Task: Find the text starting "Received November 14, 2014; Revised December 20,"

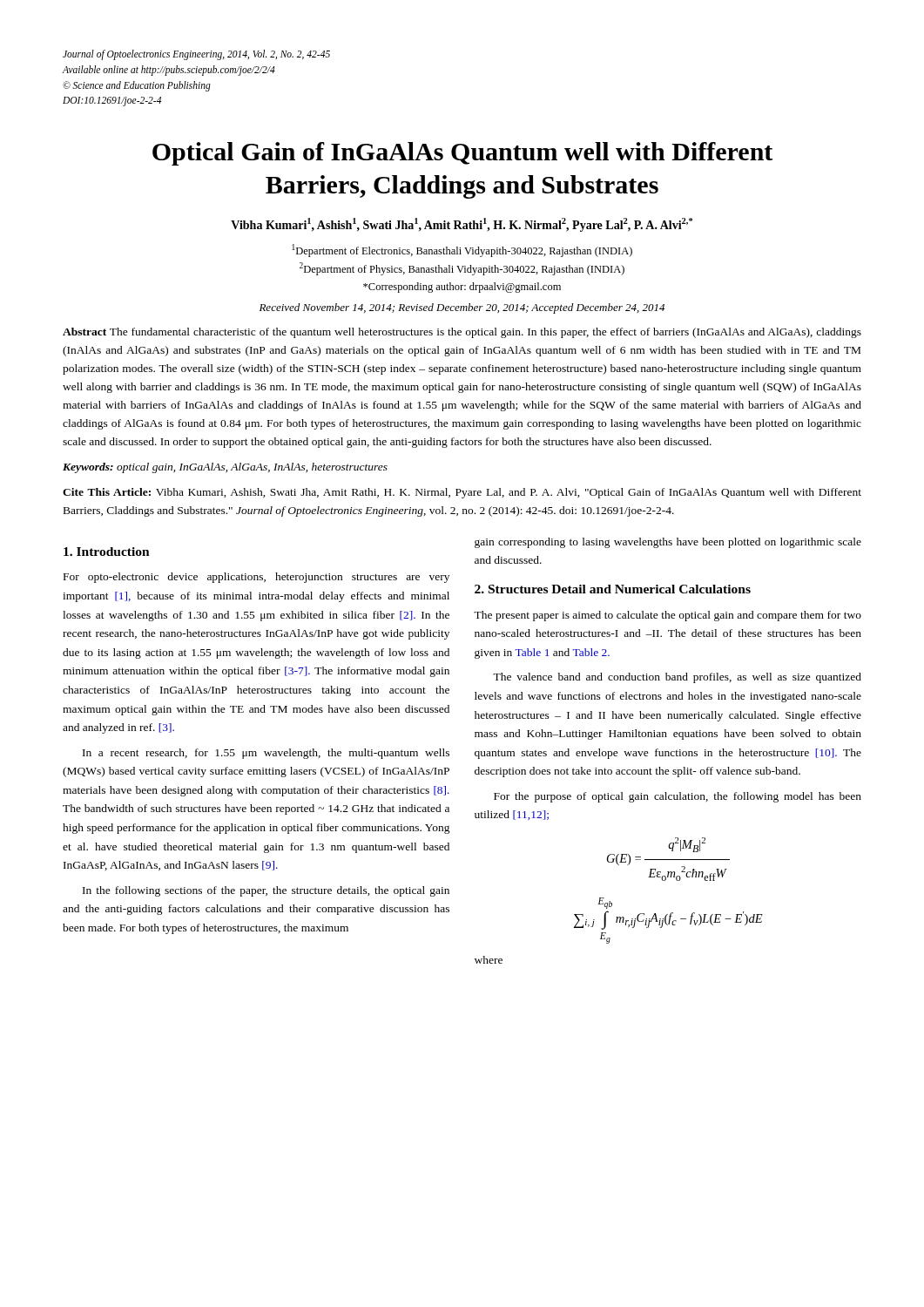Action: (462, 307)
